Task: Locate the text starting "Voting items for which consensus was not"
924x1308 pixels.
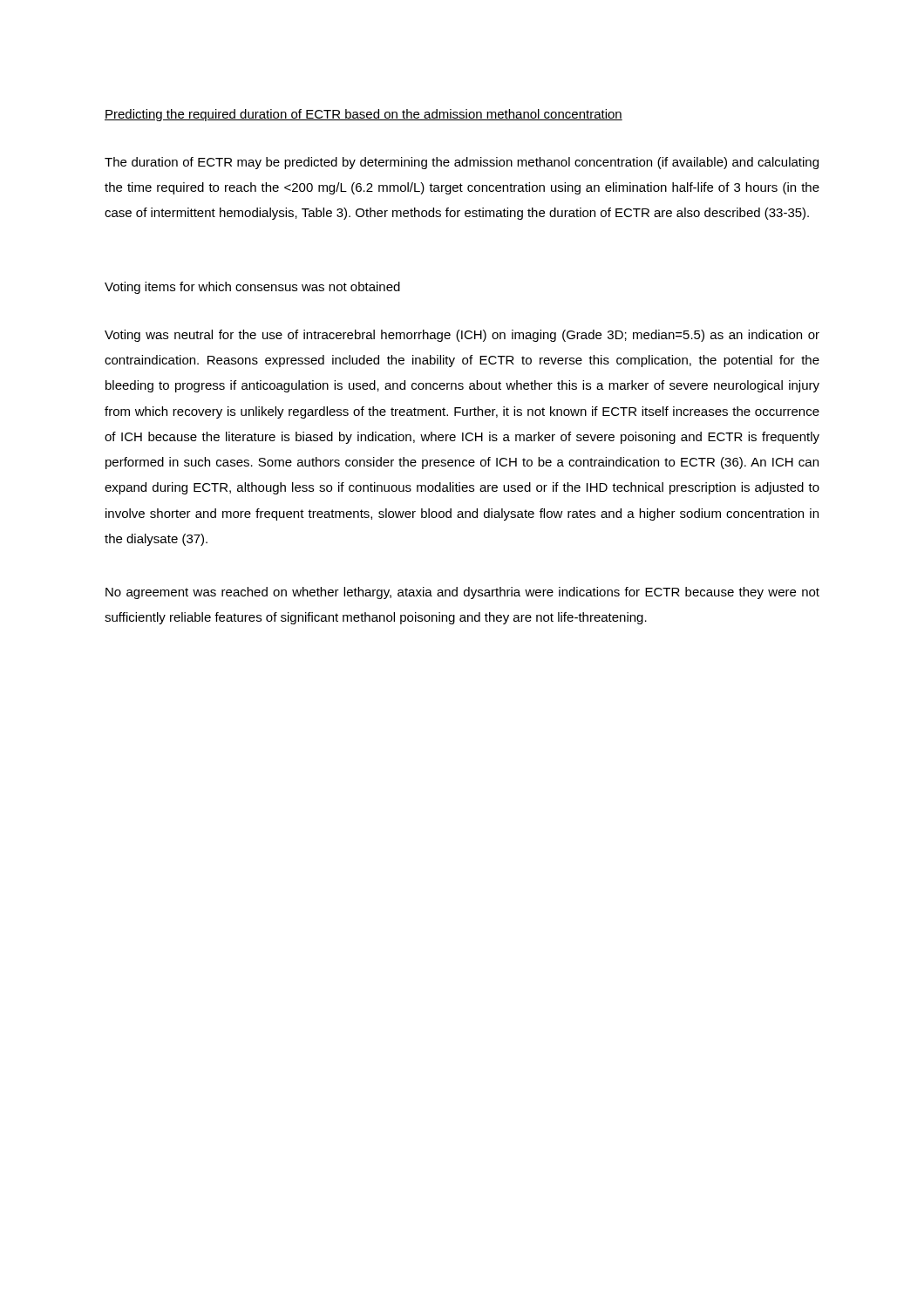Action: (x=253, y=287)
